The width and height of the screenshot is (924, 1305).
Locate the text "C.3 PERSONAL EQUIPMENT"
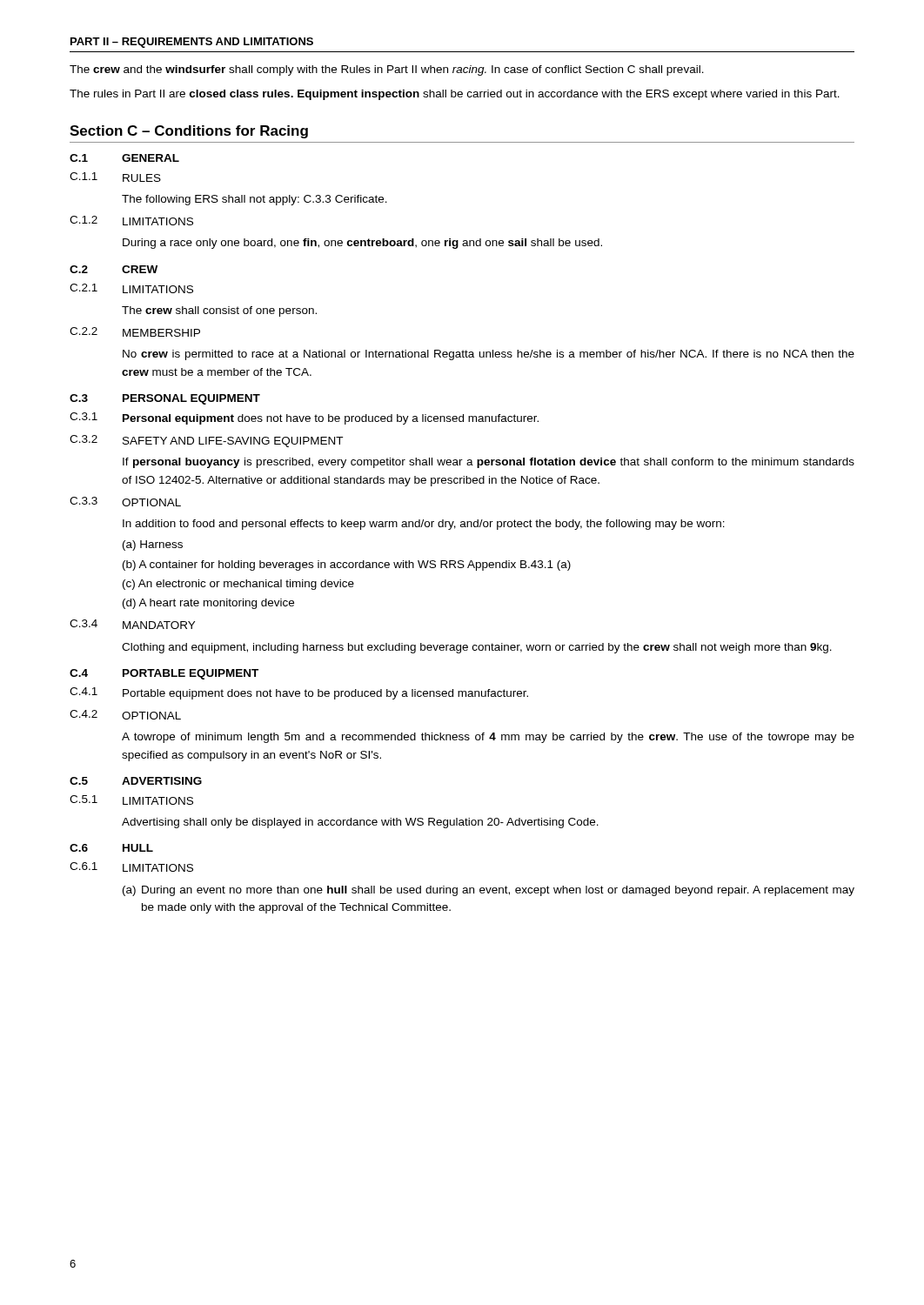[x=165, y=399]
